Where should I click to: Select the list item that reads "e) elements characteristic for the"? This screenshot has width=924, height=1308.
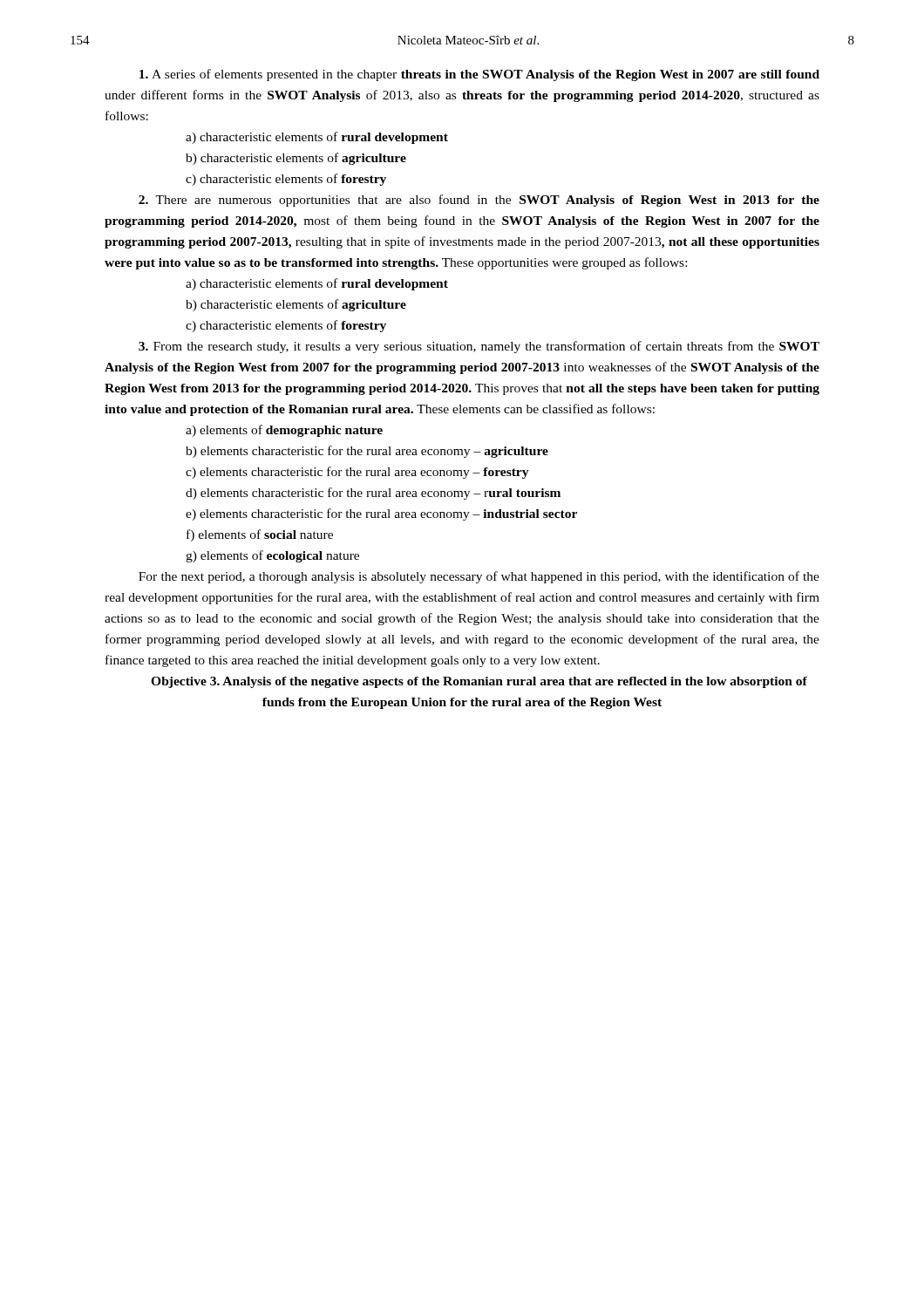coord(381,513)
